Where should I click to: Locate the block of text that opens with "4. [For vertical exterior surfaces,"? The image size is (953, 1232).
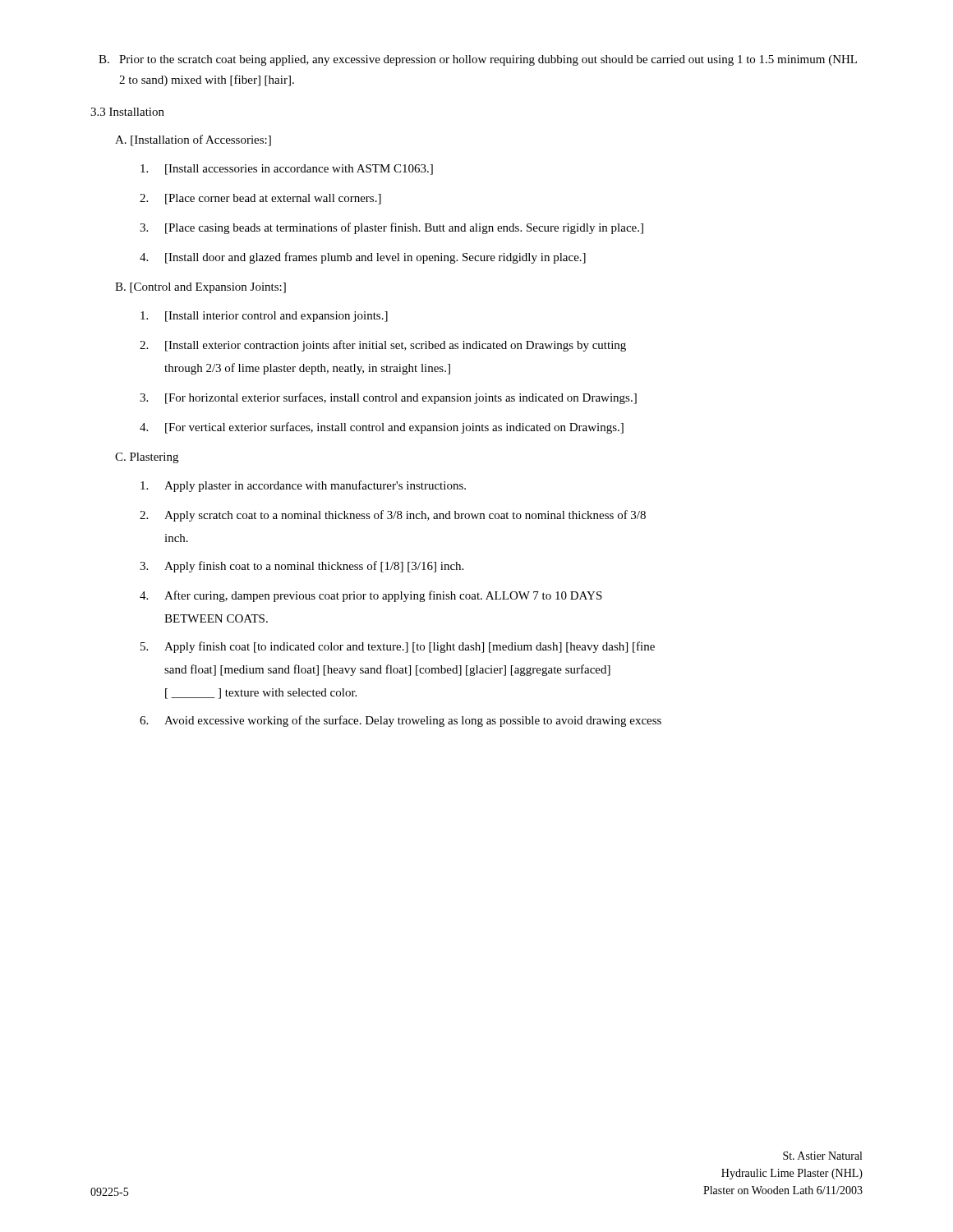(501, 427)
